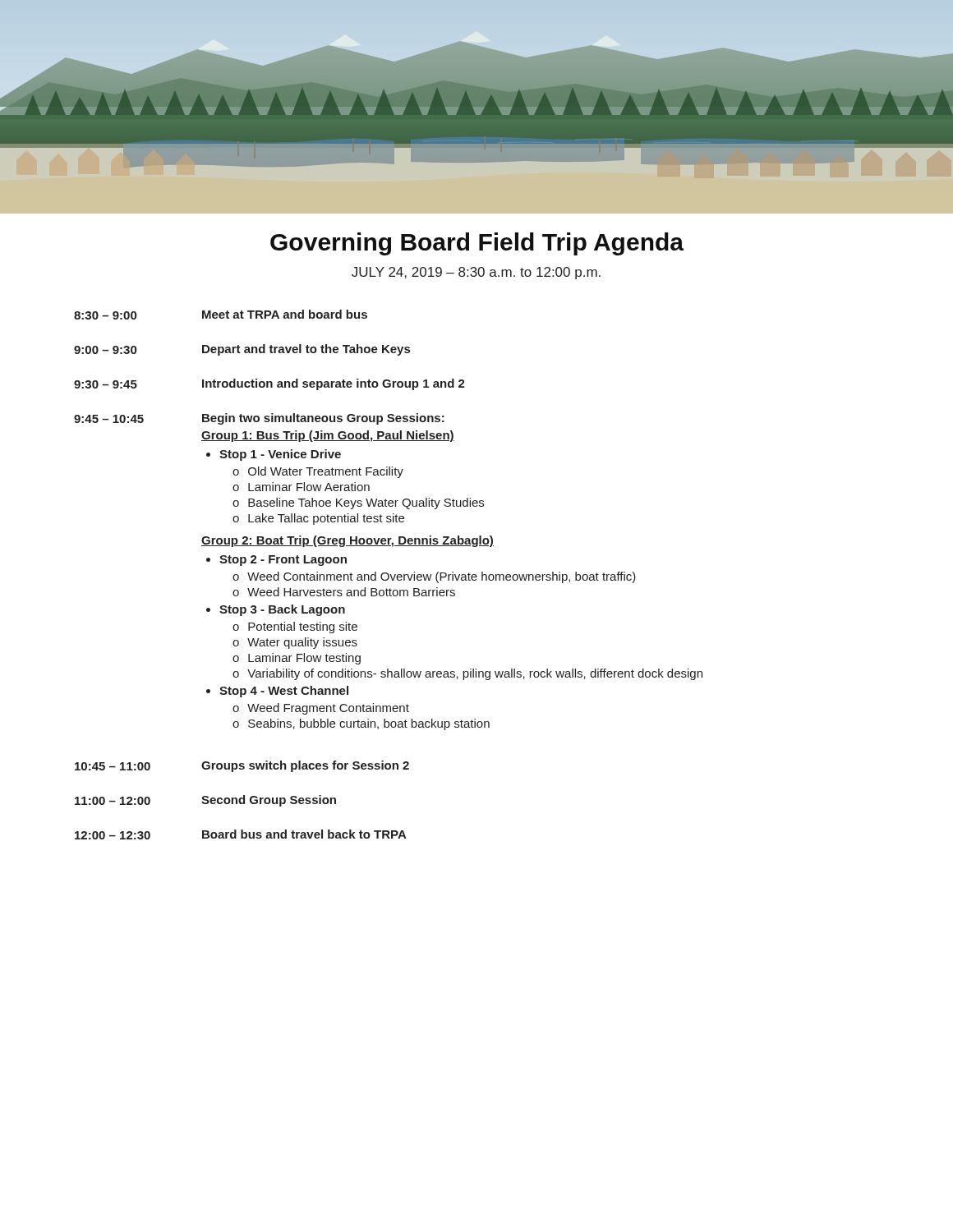Locate the photo

click(476, 107)
